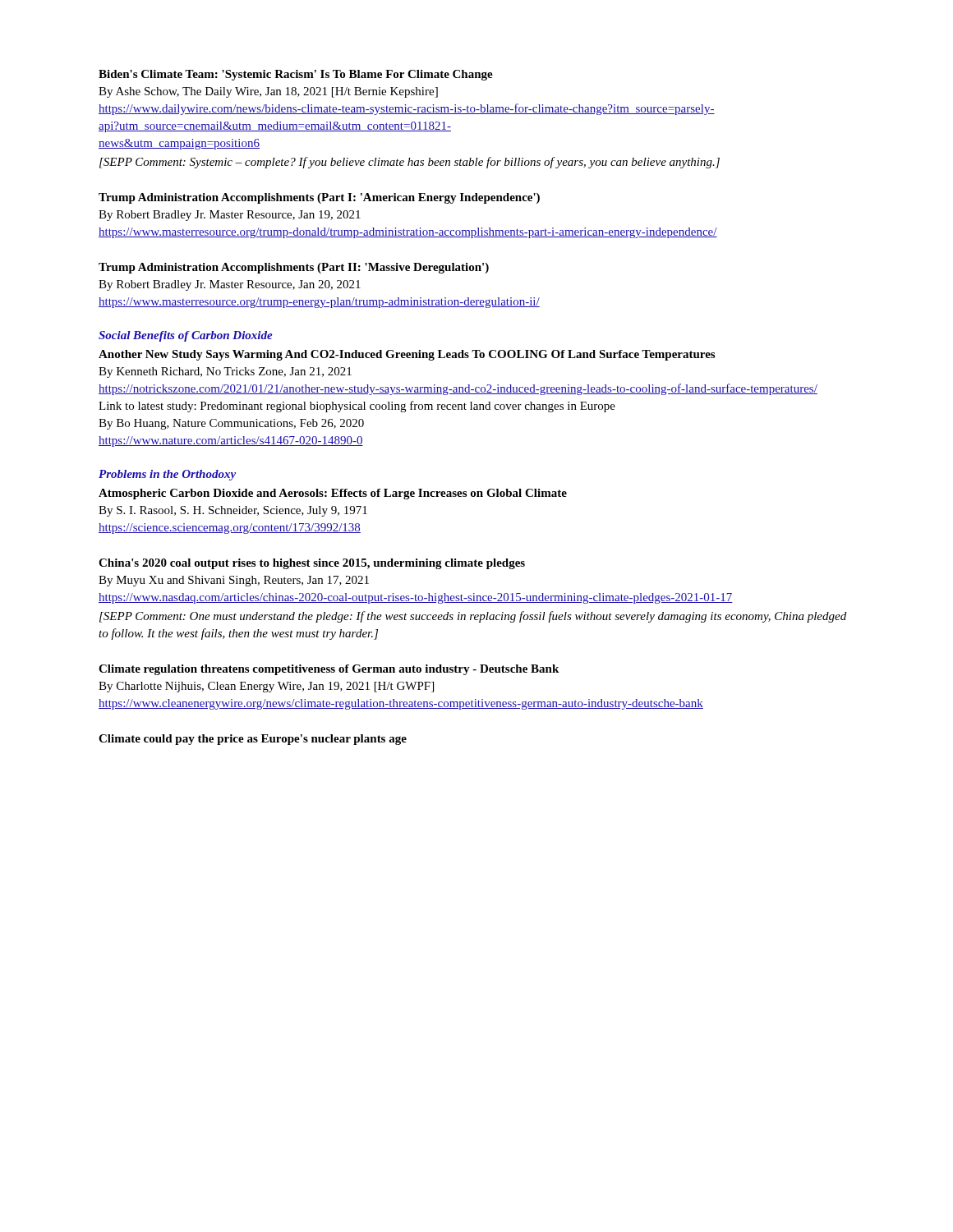Find the block on this page that starts "Atmospheric Carbon Dioxide and"
This screenshot has height=1232, width=953.
pos(333,494)
